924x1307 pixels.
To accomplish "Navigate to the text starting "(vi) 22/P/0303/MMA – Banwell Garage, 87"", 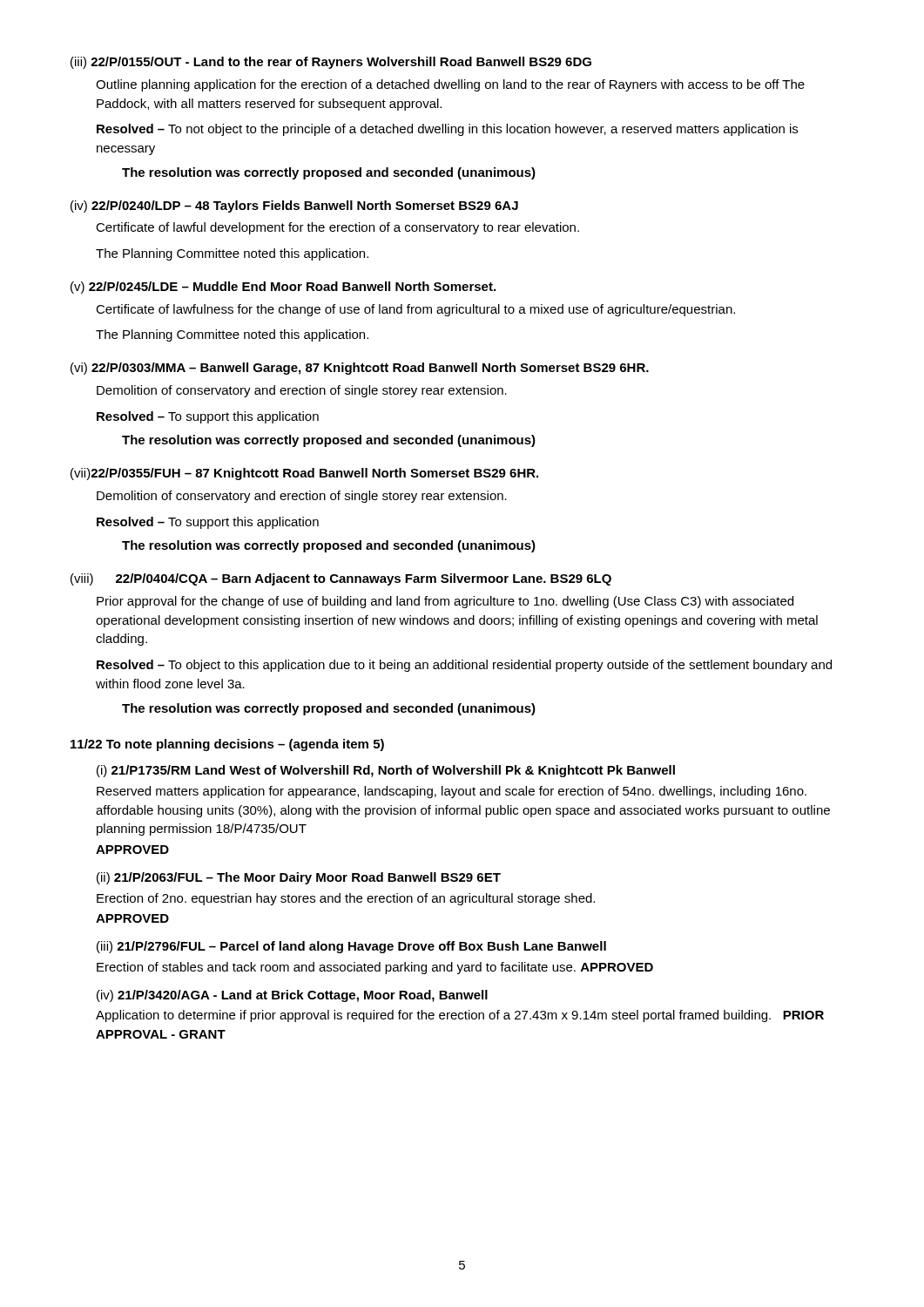I will pyautogui.click(x=462, y=404).
